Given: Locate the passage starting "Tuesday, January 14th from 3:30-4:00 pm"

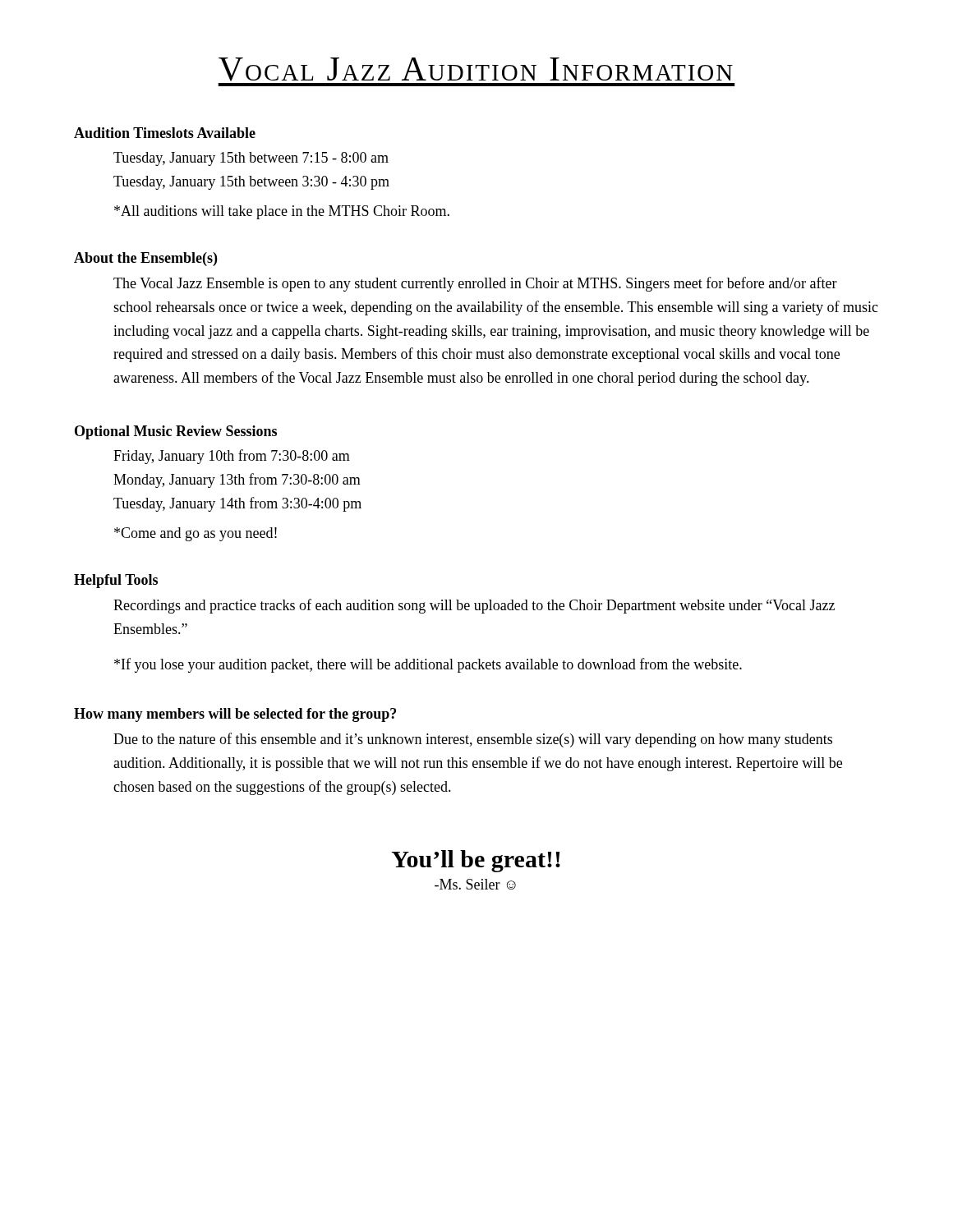Looking at the screenshot, I should [x=237, y=503].
